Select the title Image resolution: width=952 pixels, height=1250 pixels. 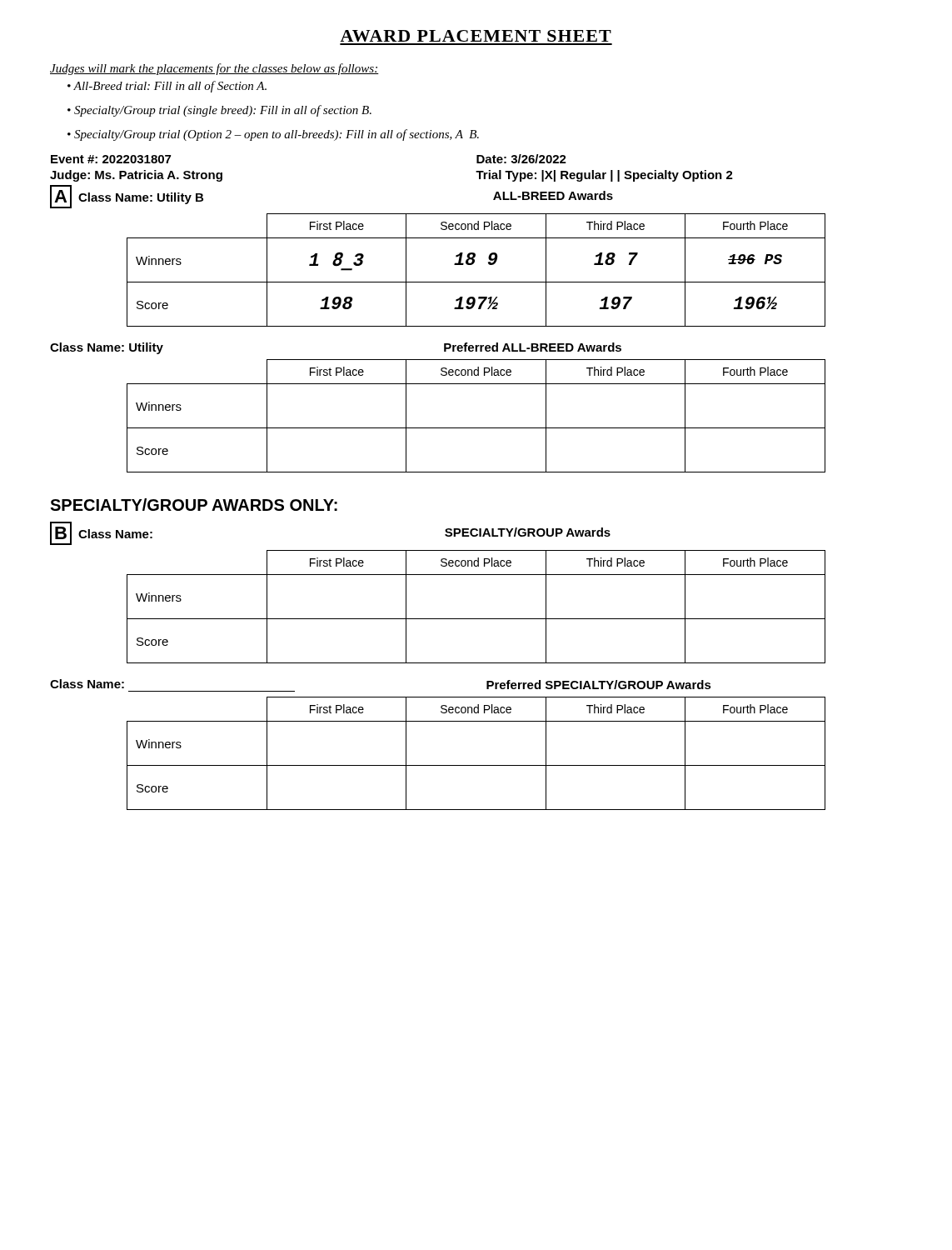click(476, 36)
